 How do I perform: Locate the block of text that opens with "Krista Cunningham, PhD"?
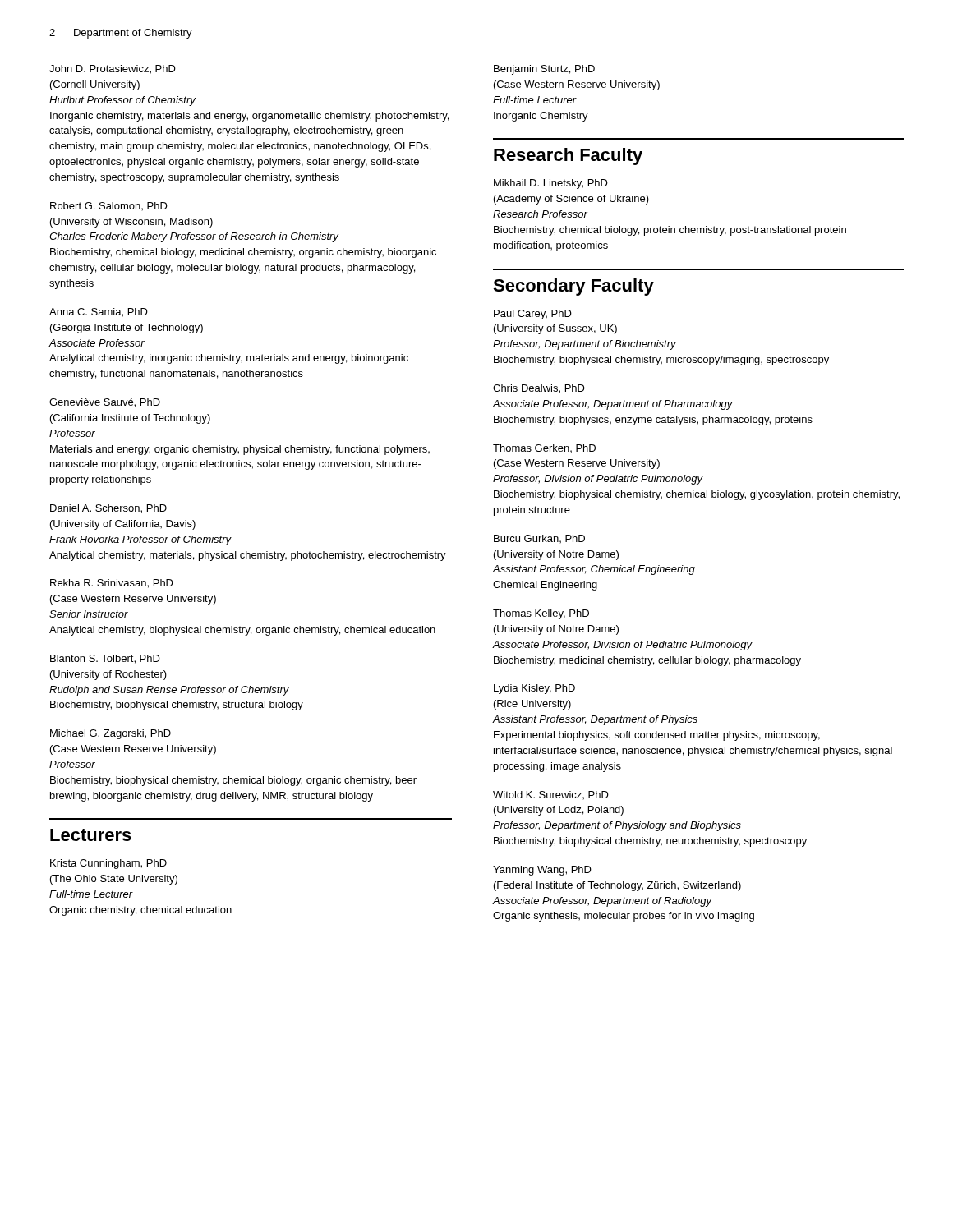[108, 864]
